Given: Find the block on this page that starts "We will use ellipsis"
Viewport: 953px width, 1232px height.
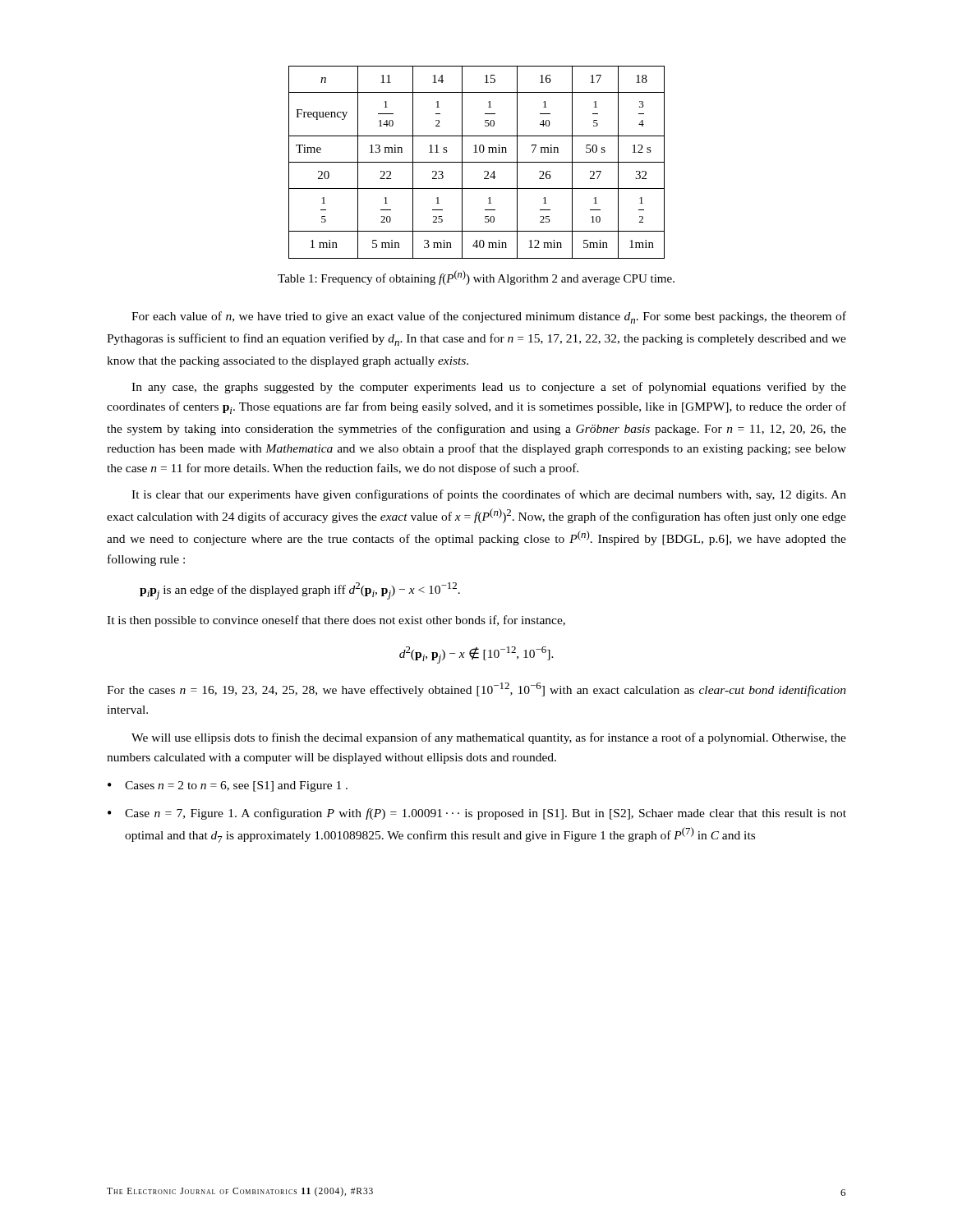Looking at the screenshot, I should pos(476,748).
